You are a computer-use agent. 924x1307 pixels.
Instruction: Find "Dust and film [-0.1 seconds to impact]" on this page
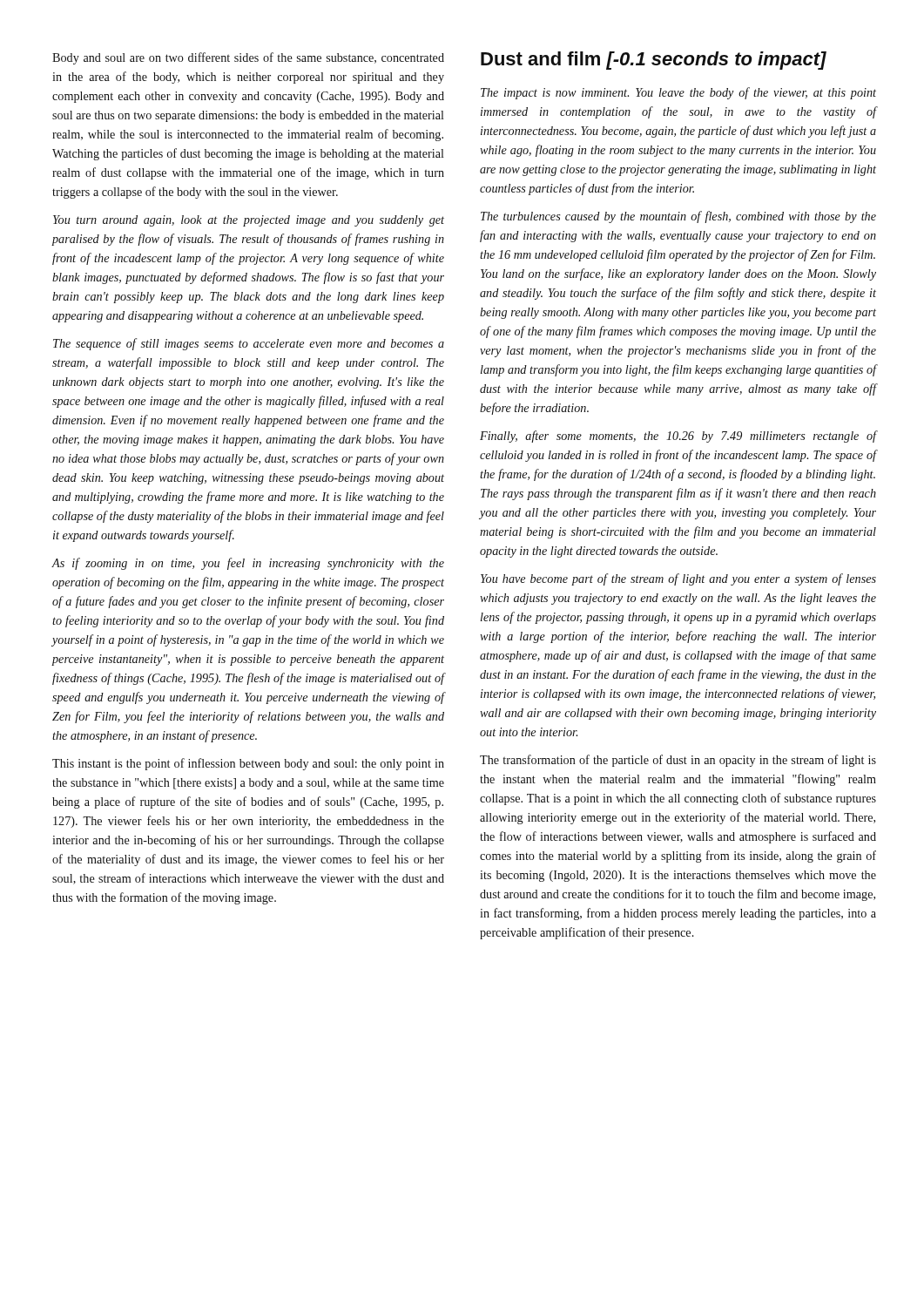(x=678, y=59)
